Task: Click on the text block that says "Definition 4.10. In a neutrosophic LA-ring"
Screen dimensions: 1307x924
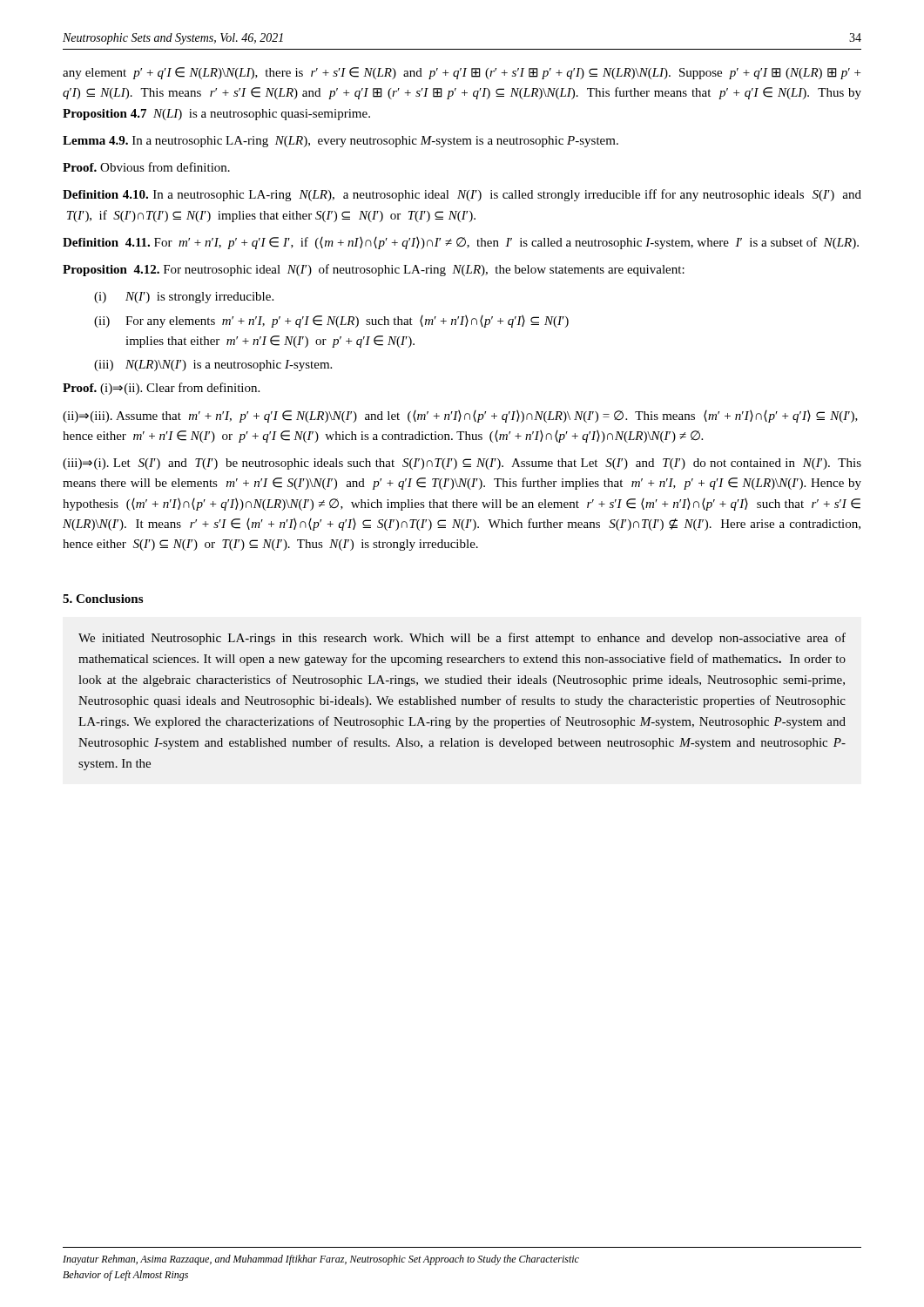Action: pyautogui.click(x=462, y=205)
